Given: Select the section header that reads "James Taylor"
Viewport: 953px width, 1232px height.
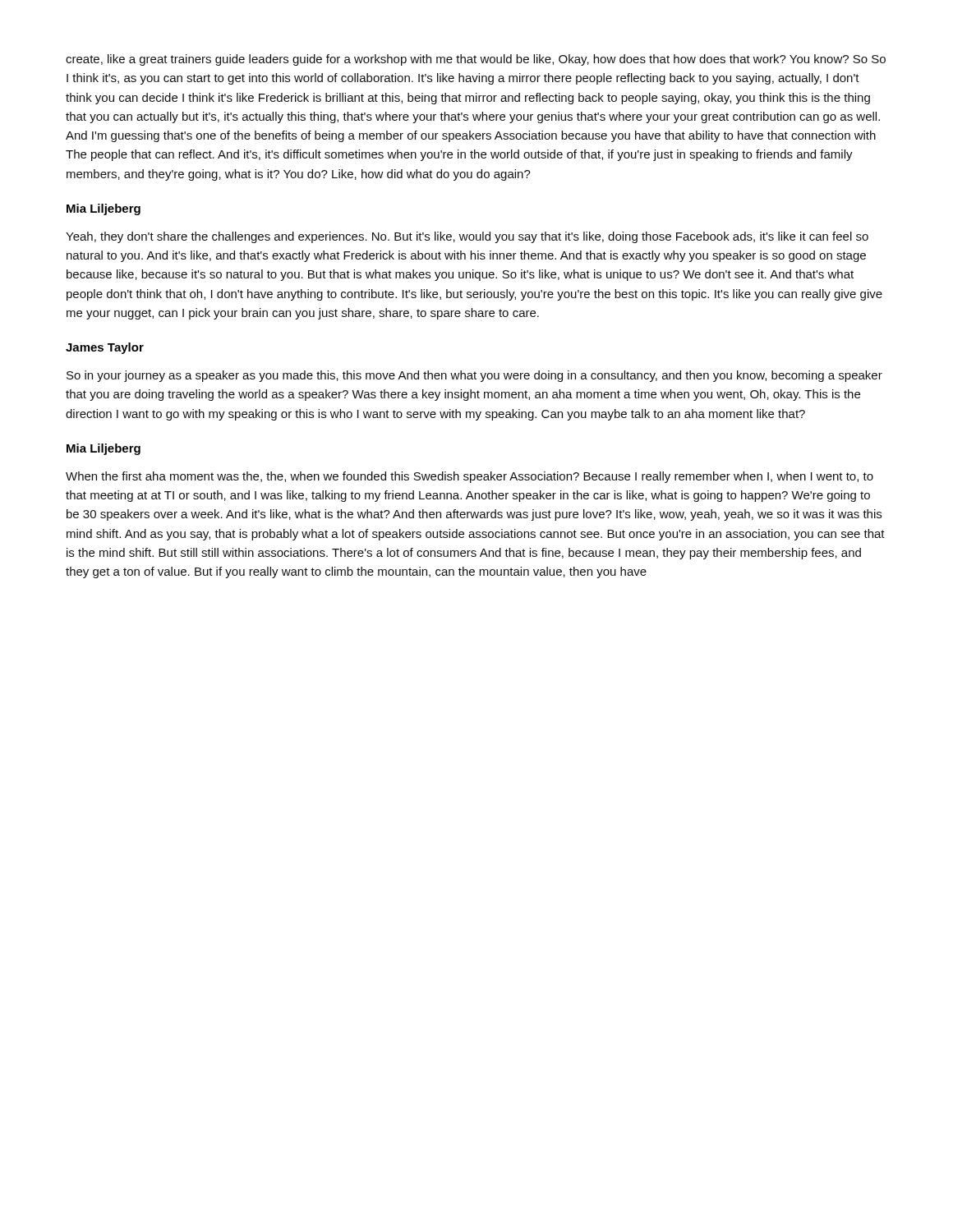Looking at the screenshot, I should point(105,347).
